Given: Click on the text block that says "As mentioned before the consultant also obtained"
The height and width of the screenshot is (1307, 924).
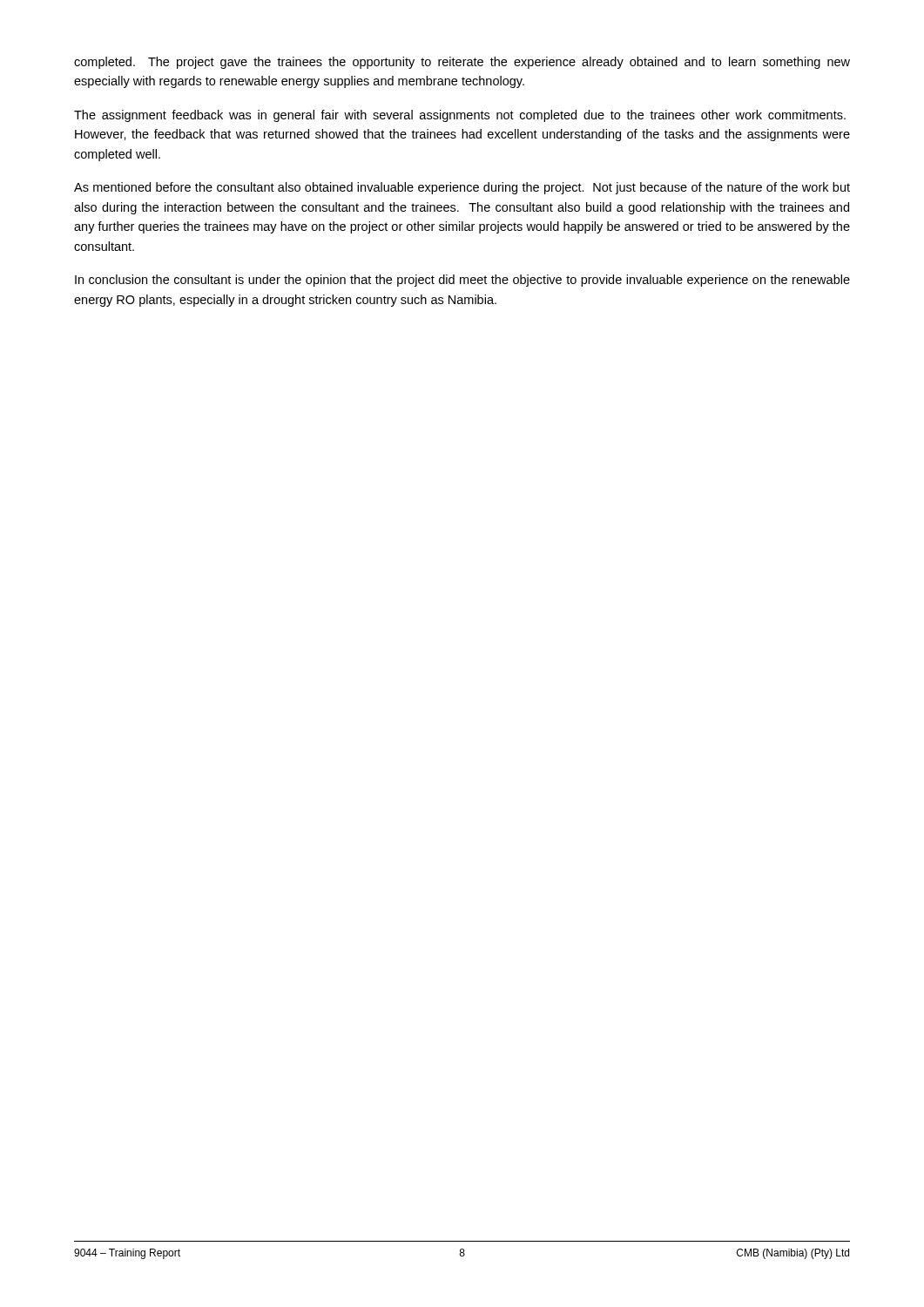Looking at the screenshot, I should pyautogui.click(x=462, y=217).
